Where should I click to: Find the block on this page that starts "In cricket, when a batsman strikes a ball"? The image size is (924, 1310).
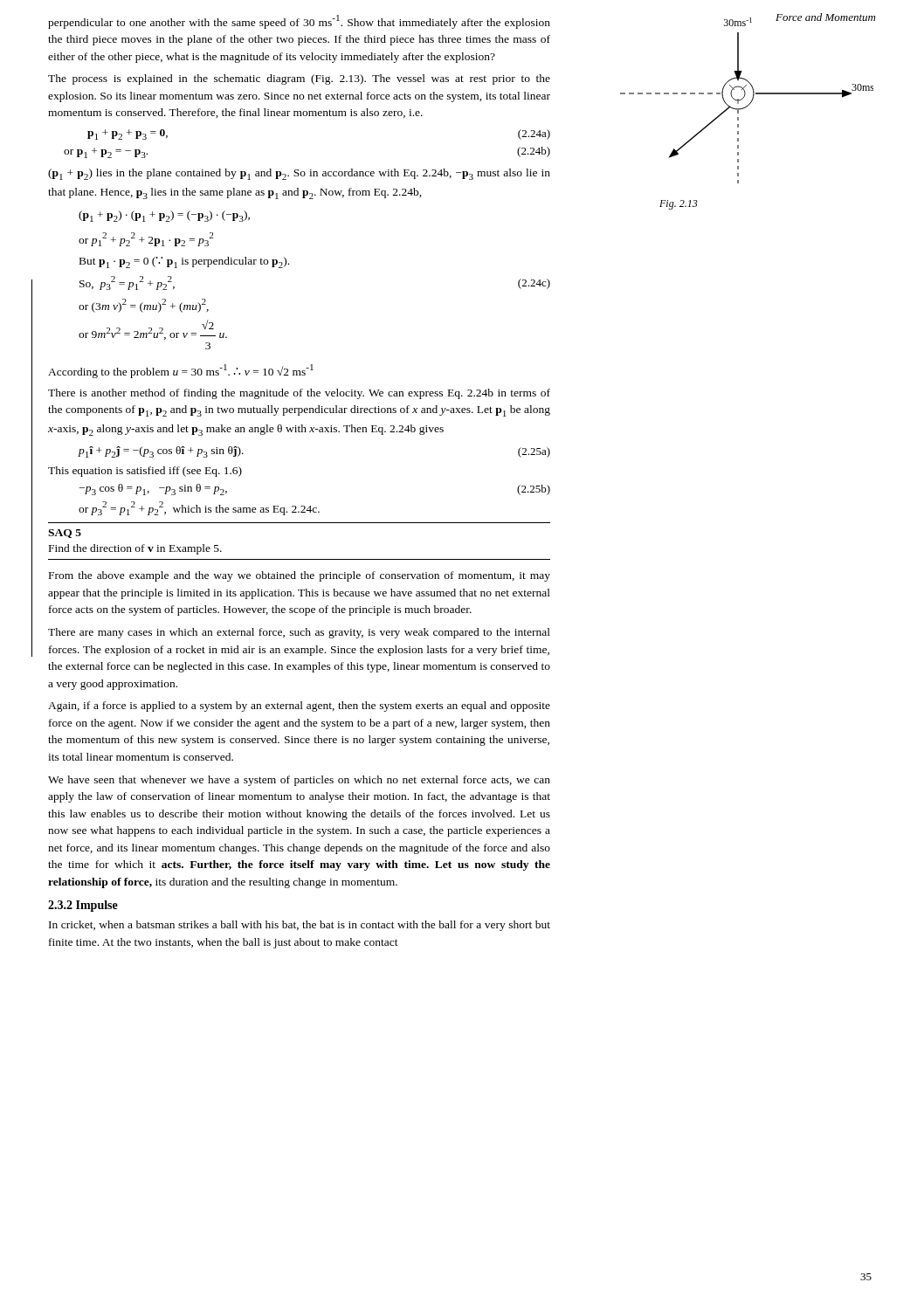(x=299, y=933)
